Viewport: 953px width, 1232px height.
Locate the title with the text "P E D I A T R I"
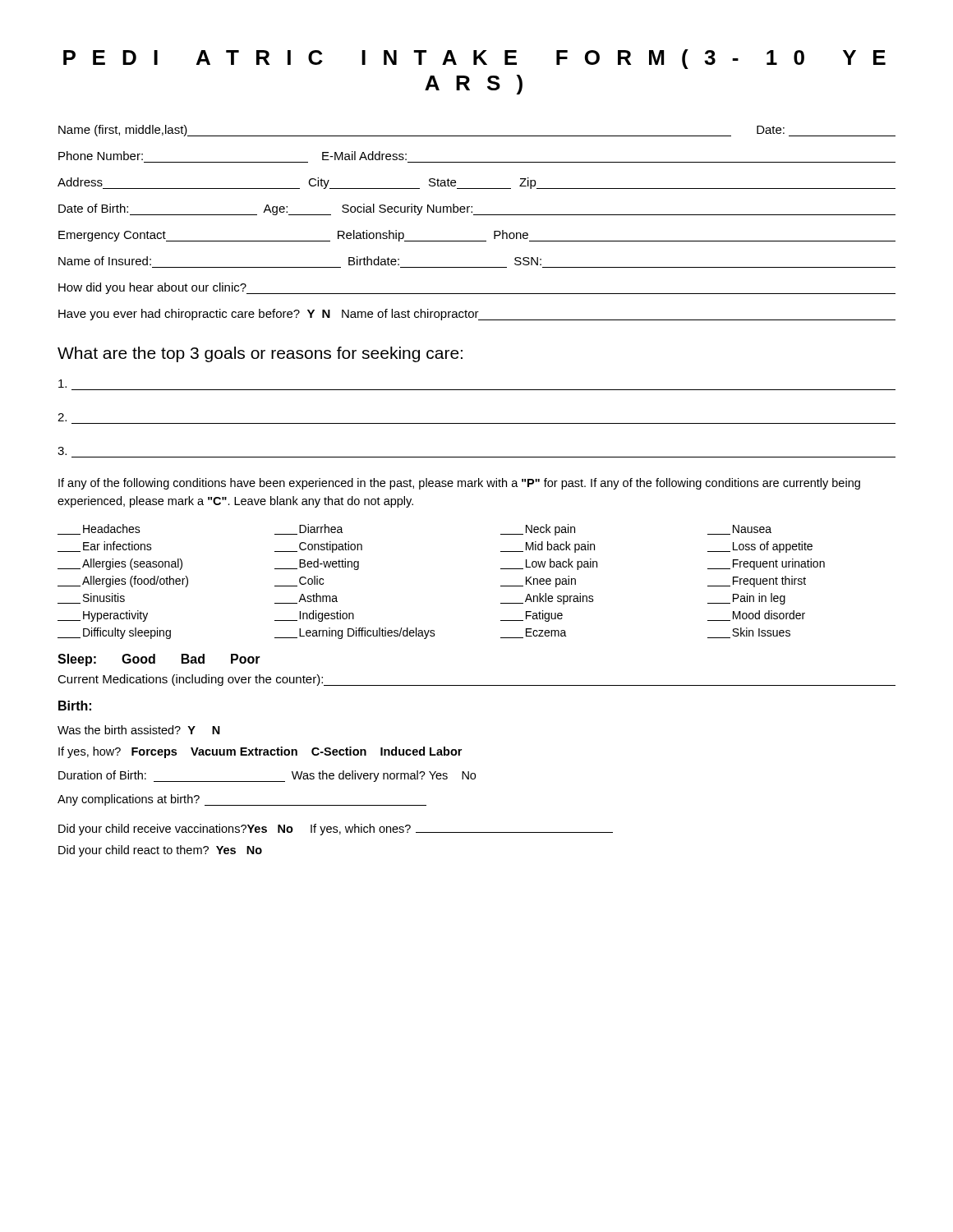(476, 71)
